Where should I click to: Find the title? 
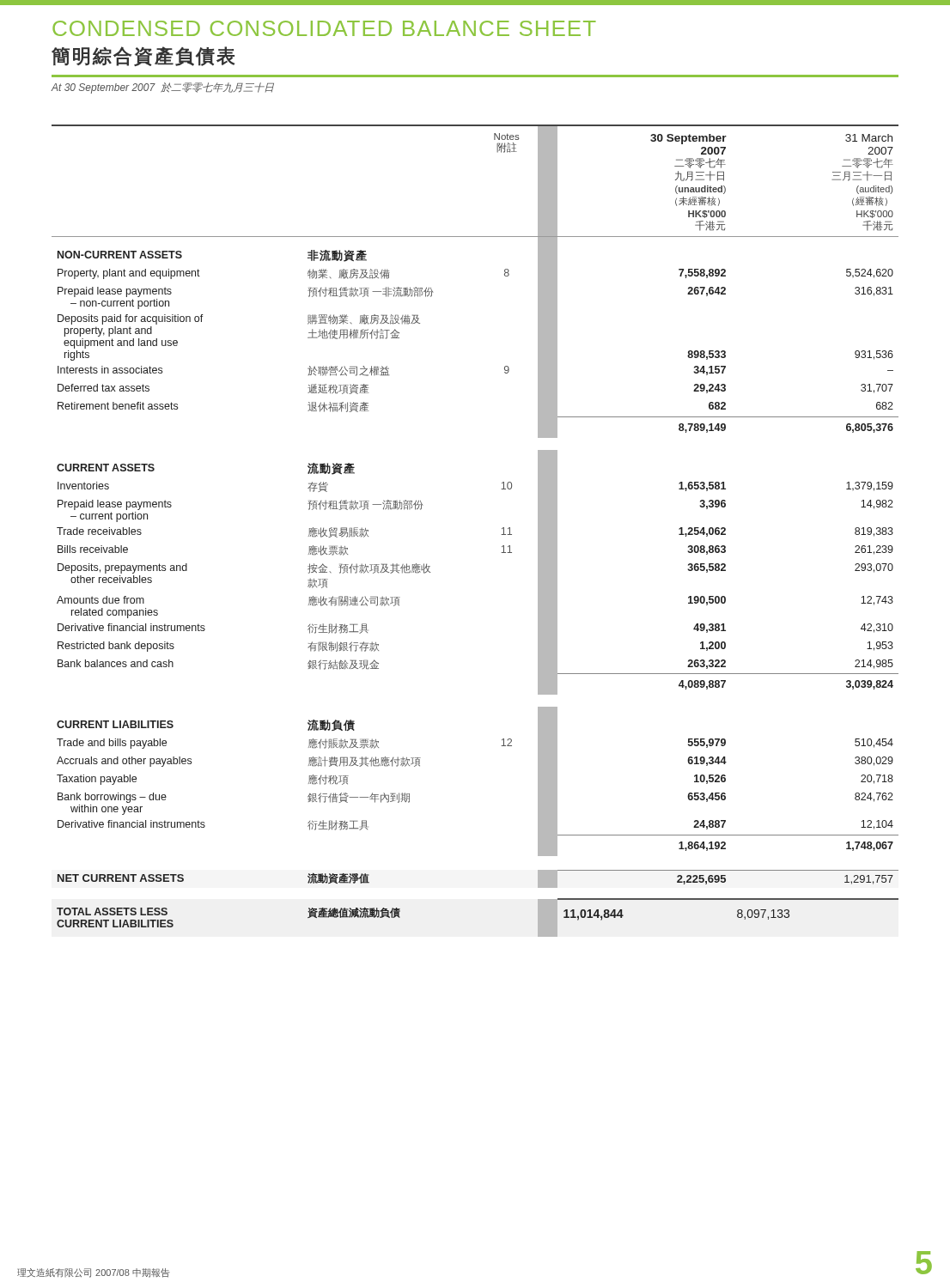point(475,43)
